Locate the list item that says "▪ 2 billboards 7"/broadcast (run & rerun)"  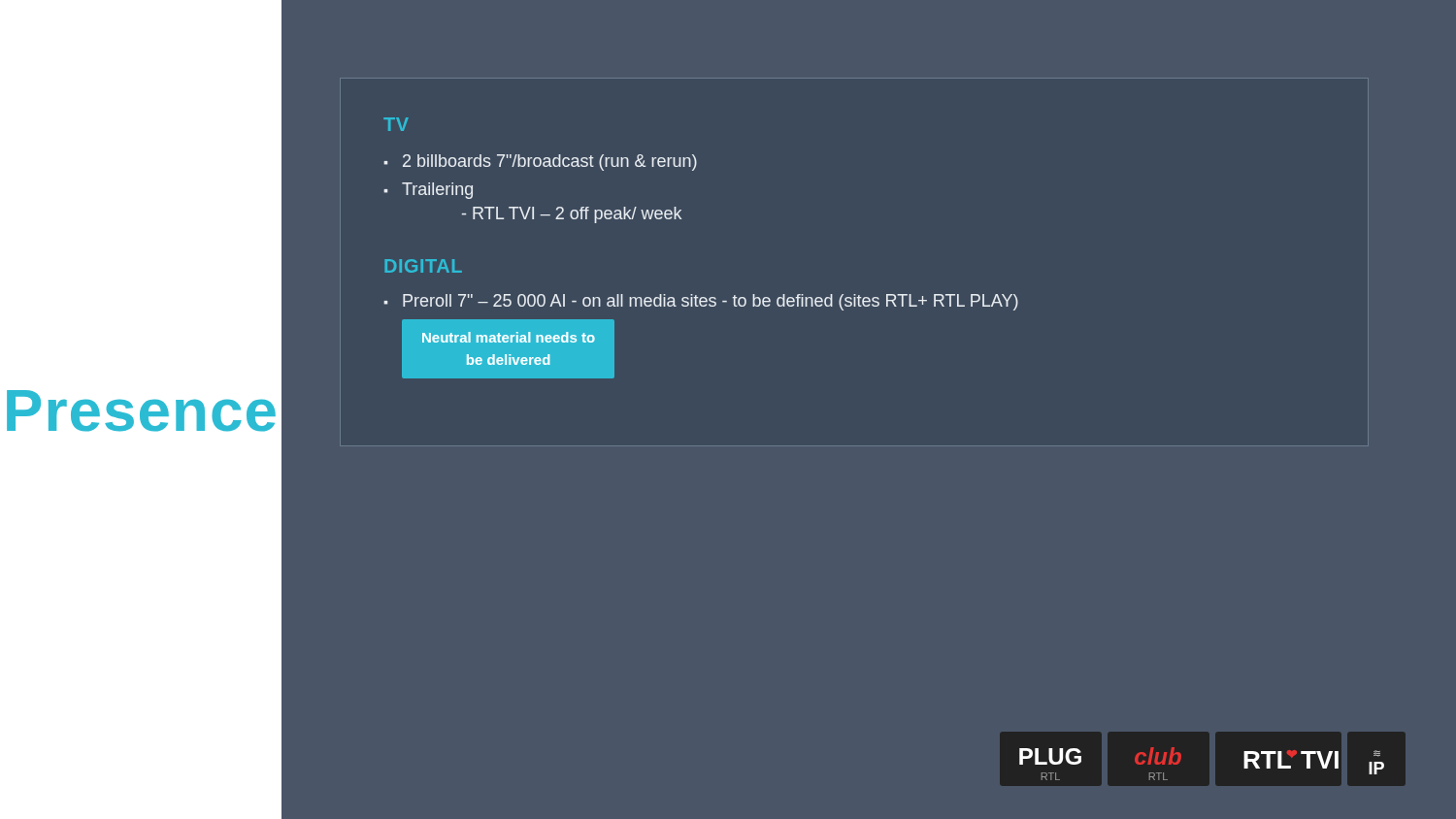540,162
